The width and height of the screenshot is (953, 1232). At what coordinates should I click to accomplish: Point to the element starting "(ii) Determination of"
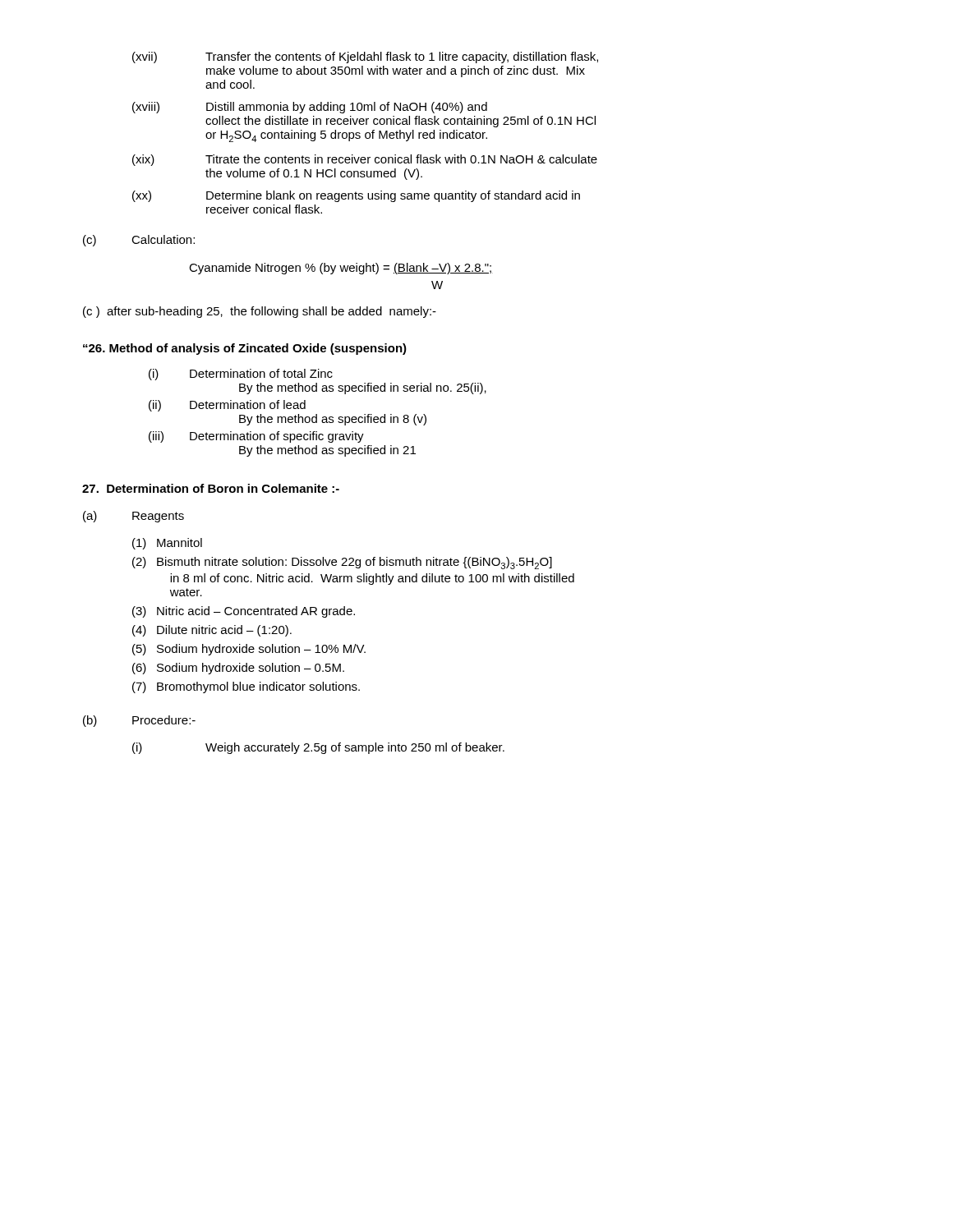227,406
